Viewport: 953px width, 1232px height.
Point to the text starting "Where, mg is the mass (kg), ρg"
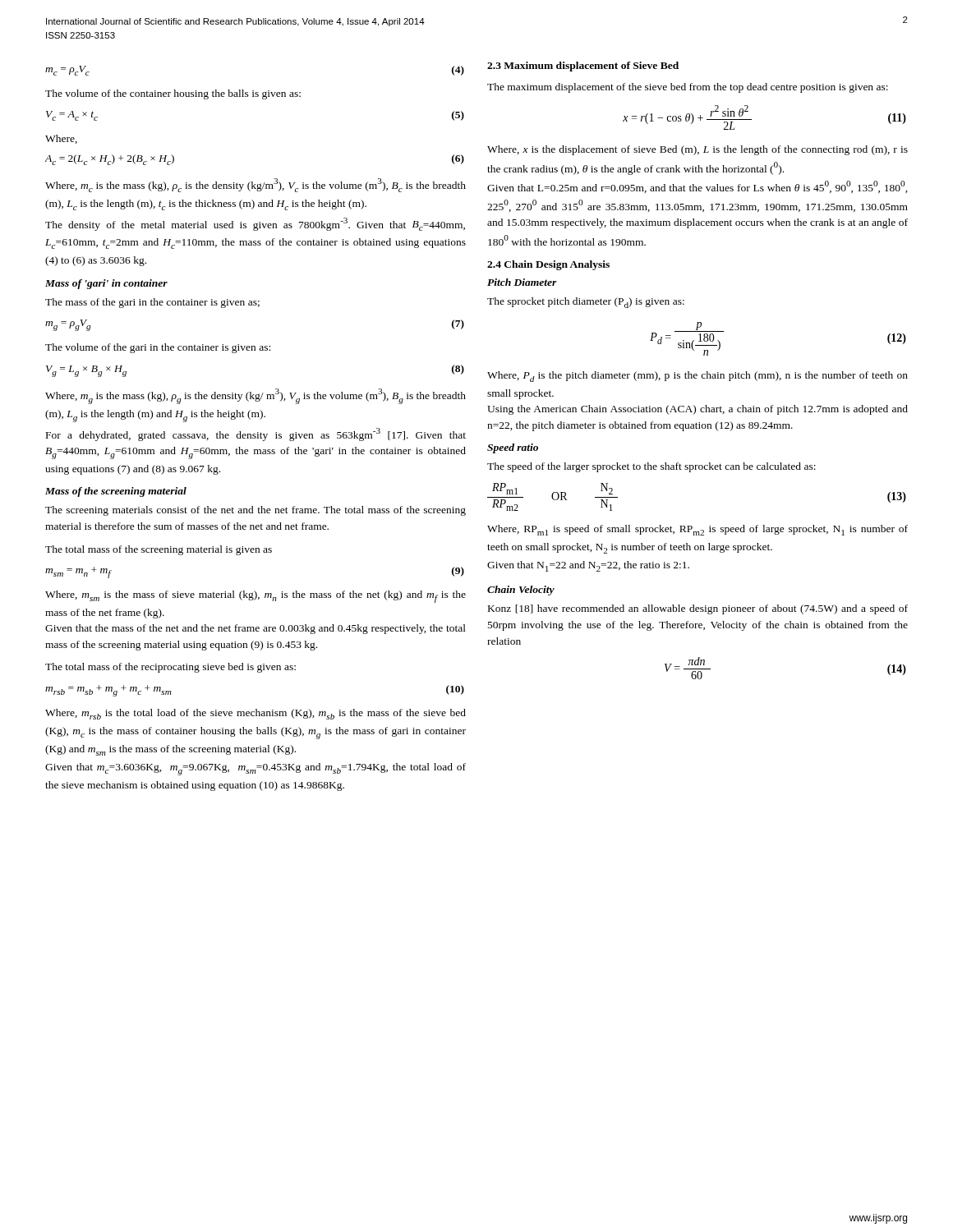coord(255,430)
